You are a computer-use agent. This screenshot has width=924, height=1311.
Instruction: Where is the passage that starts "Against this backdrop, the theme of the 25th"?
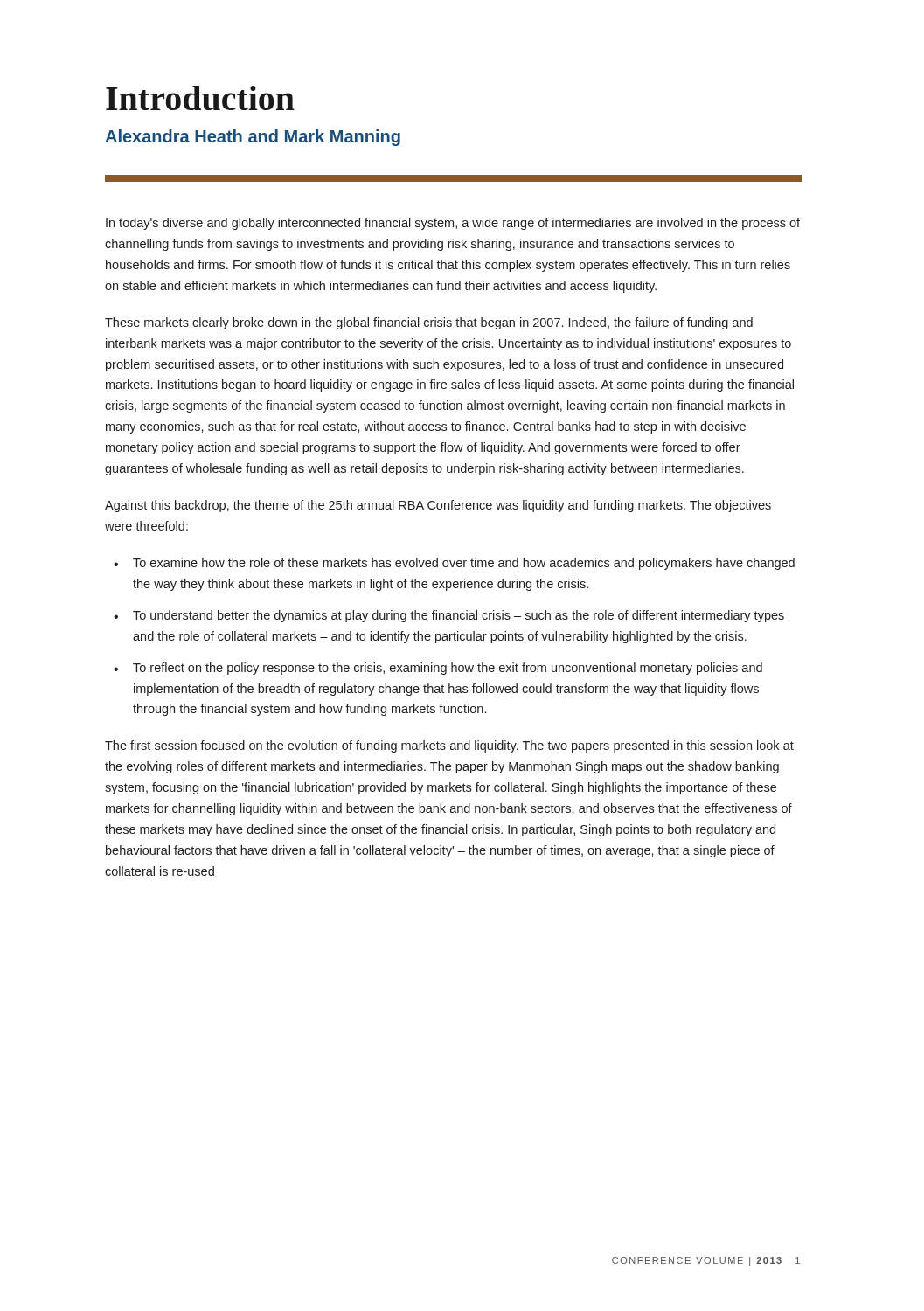pos(438,516)
